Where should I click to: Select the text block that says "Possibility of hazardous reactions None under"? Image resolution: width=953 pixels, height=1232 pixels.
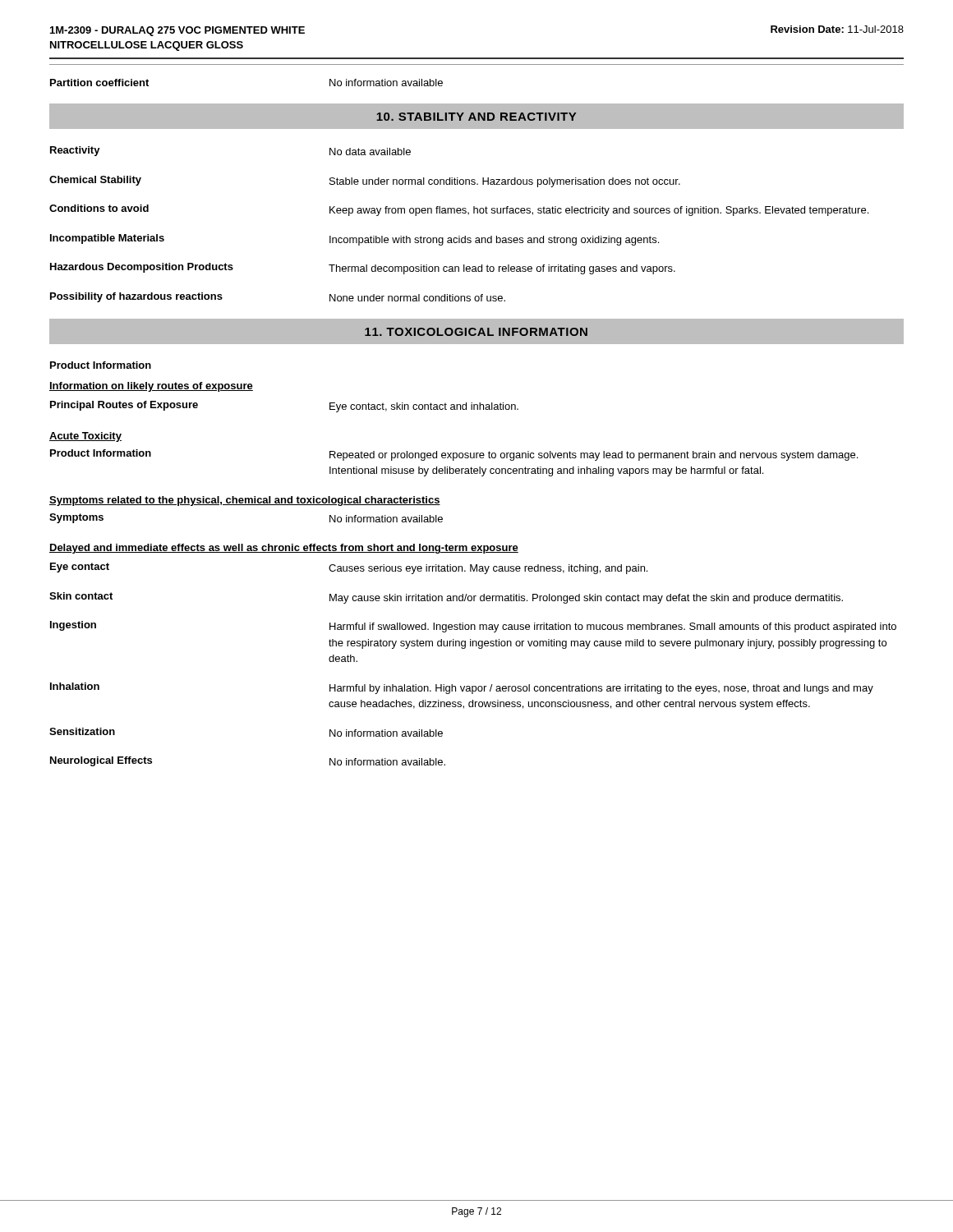[x=476, y=298]
